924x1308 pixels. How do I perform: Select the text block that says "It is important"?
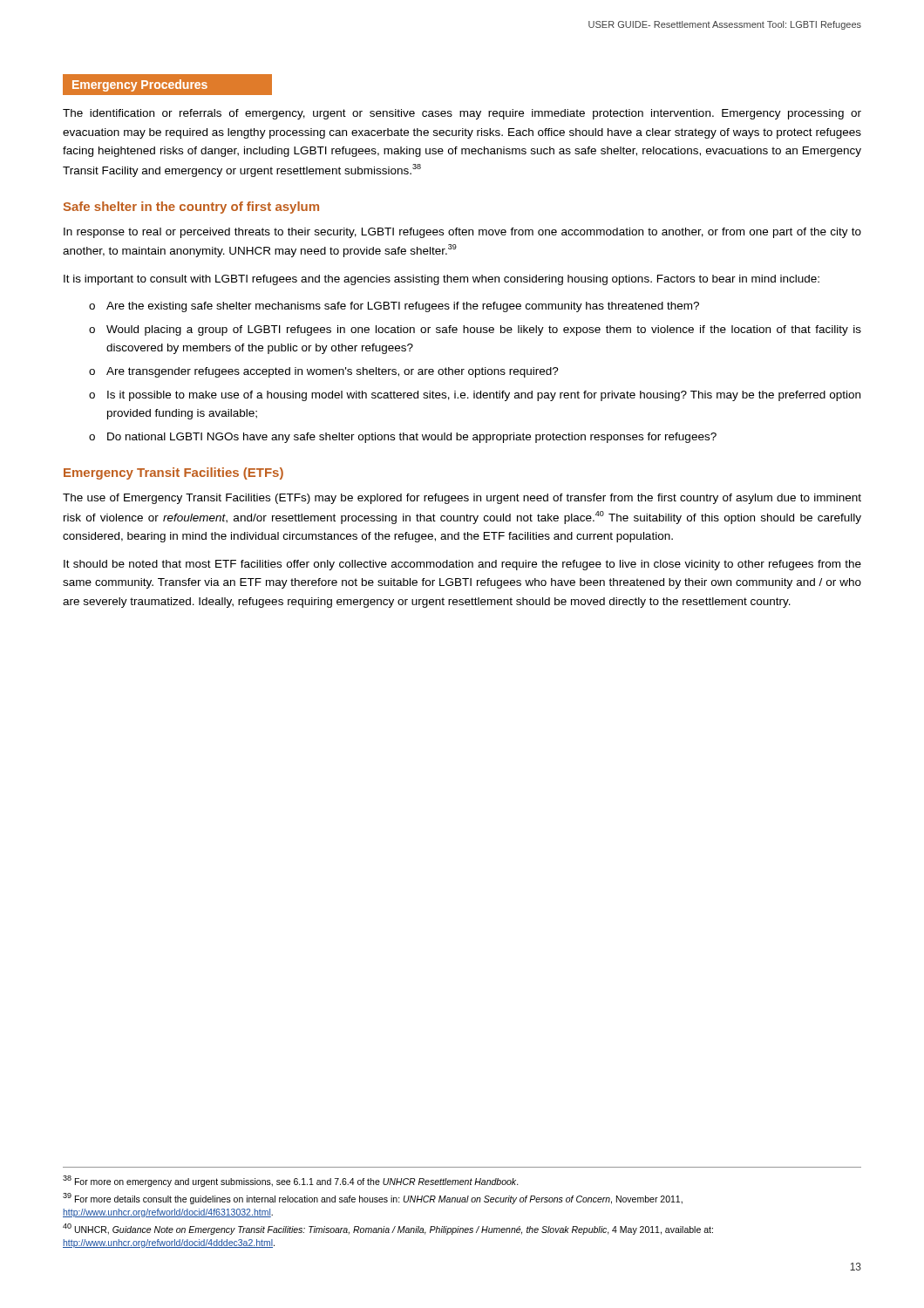tap(441, 278)
